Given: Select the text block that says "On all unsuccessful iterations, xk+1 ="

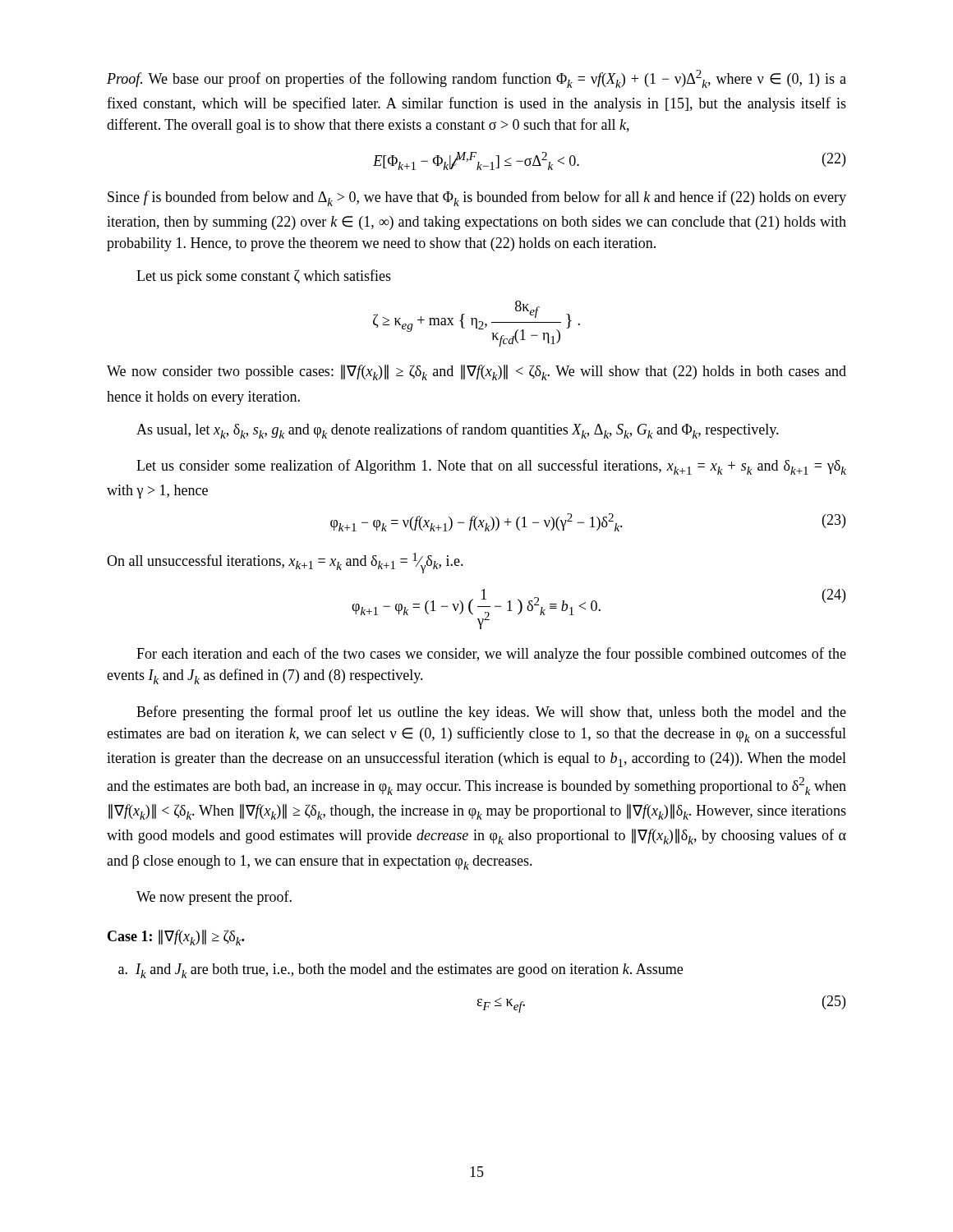Looking at the screenshot, I should click(x=285, y=563).
